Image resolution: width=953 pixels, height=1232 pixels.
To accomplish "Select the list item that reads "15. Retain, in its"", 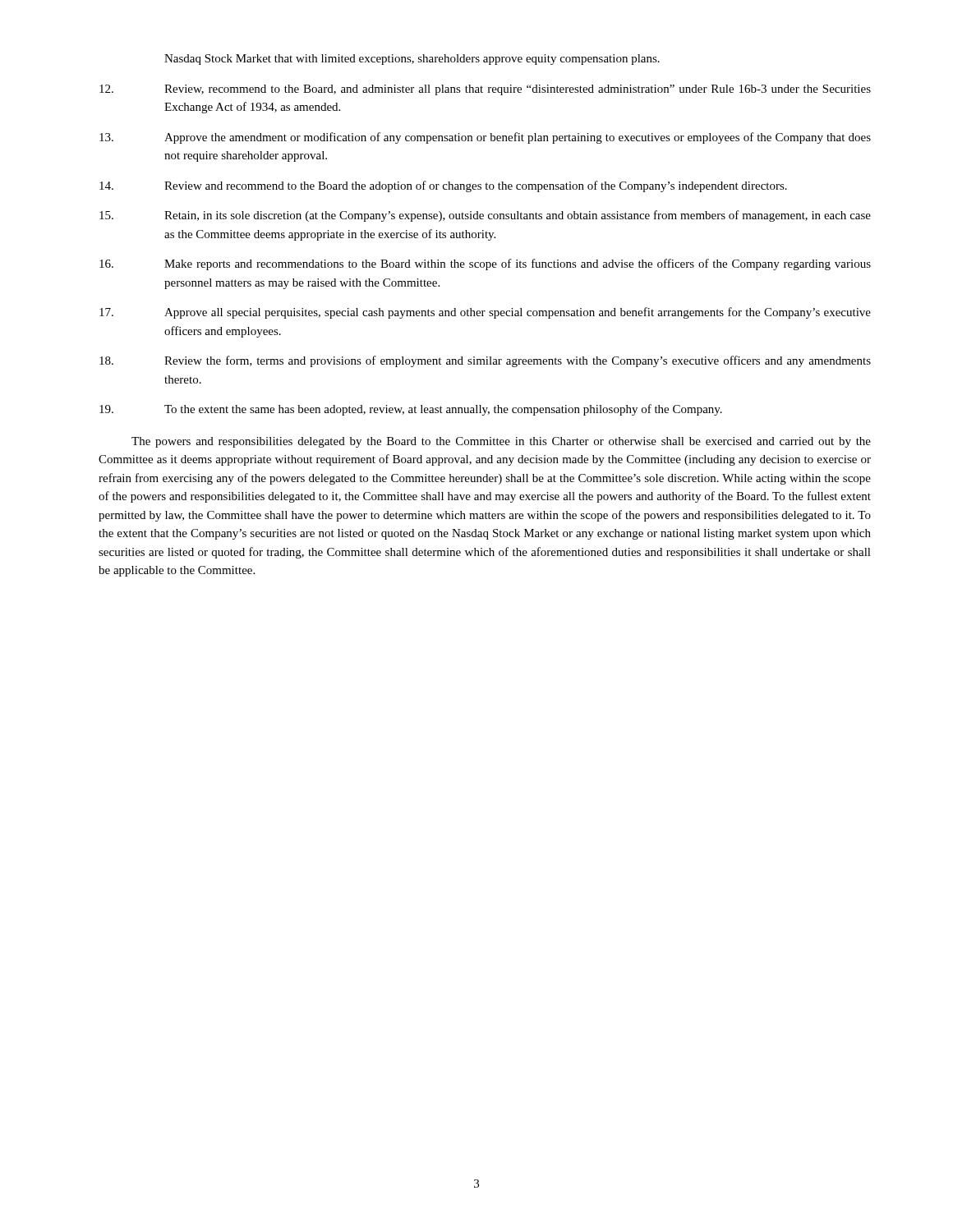I will tap(485, 225).
